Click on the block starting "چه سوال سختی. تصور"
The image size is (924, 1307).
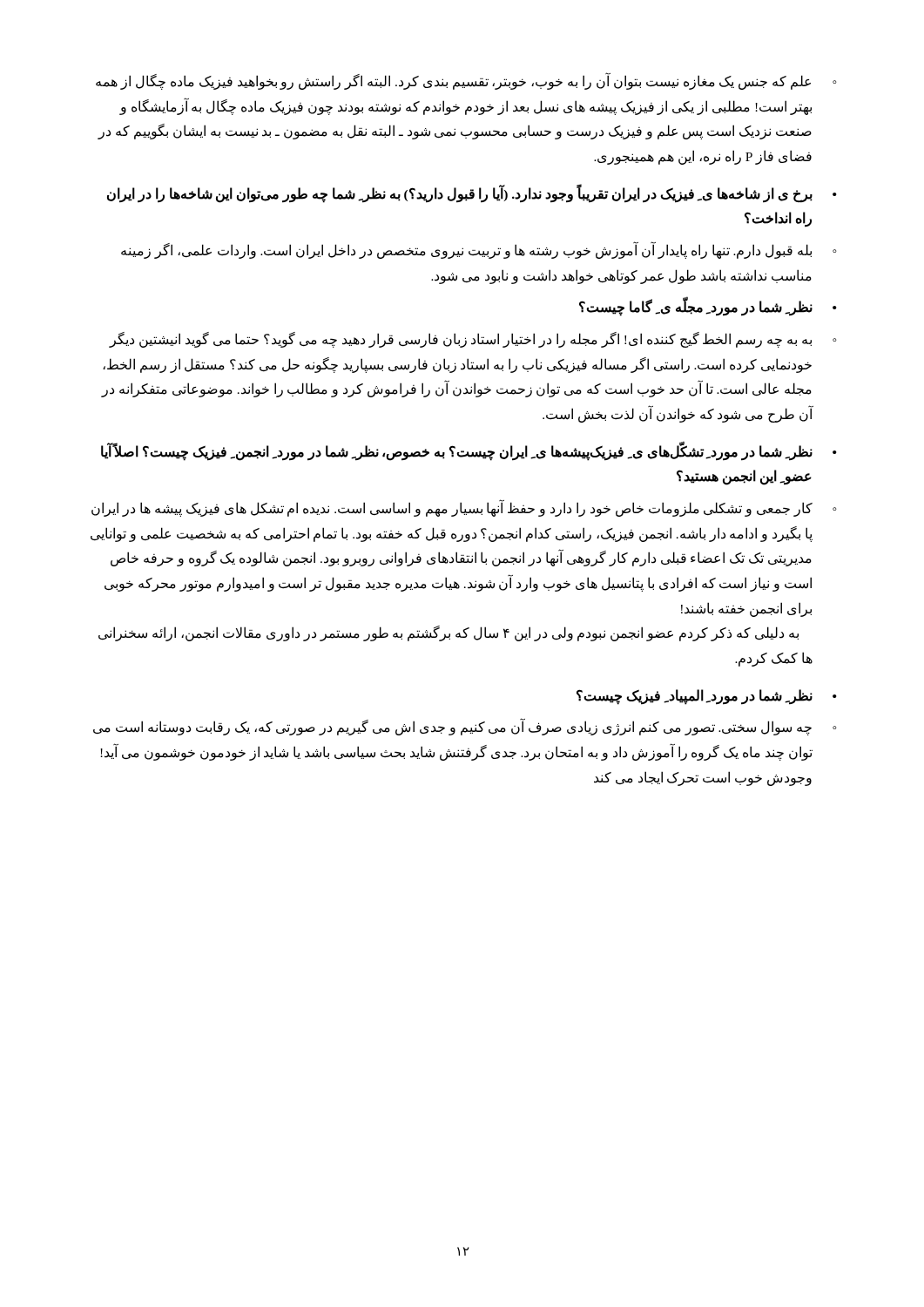pyautogui.click(x=452, y=753)
